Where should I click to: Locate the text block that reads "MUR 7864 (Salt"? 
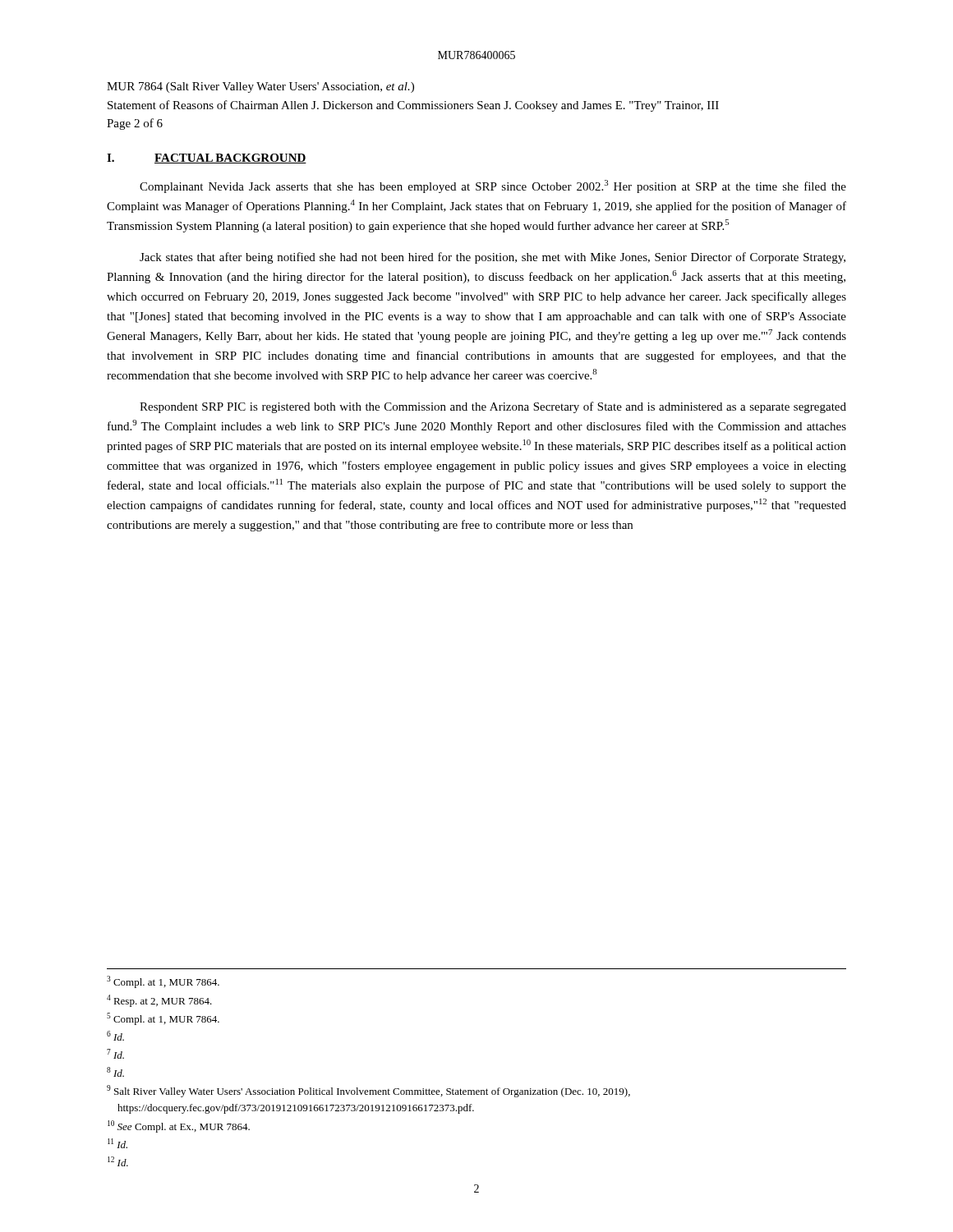pyautogui.click(x=413, y=105)
